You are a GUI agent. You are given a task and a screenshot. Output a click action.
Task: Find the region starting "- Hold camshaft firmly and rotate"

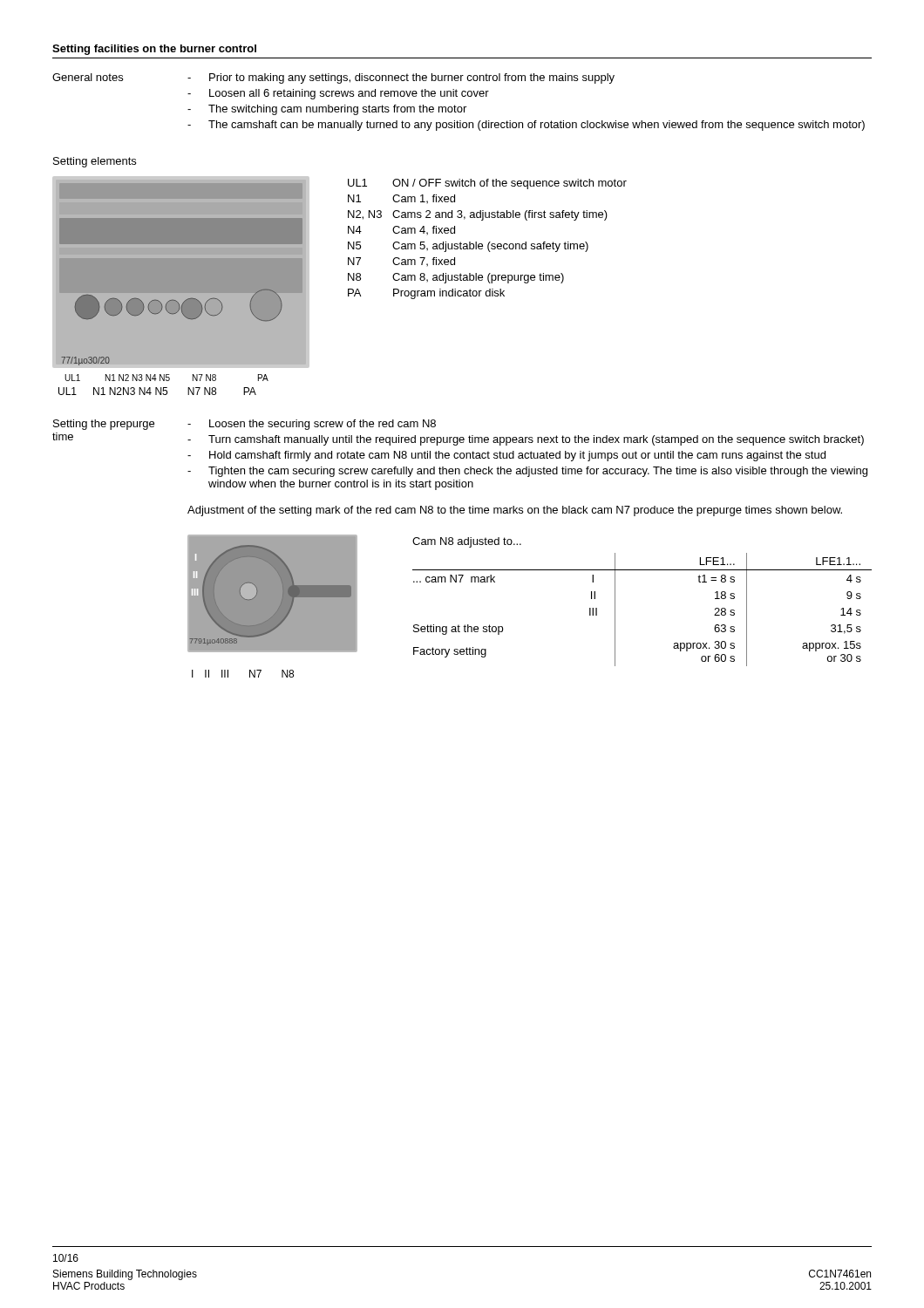530,455
